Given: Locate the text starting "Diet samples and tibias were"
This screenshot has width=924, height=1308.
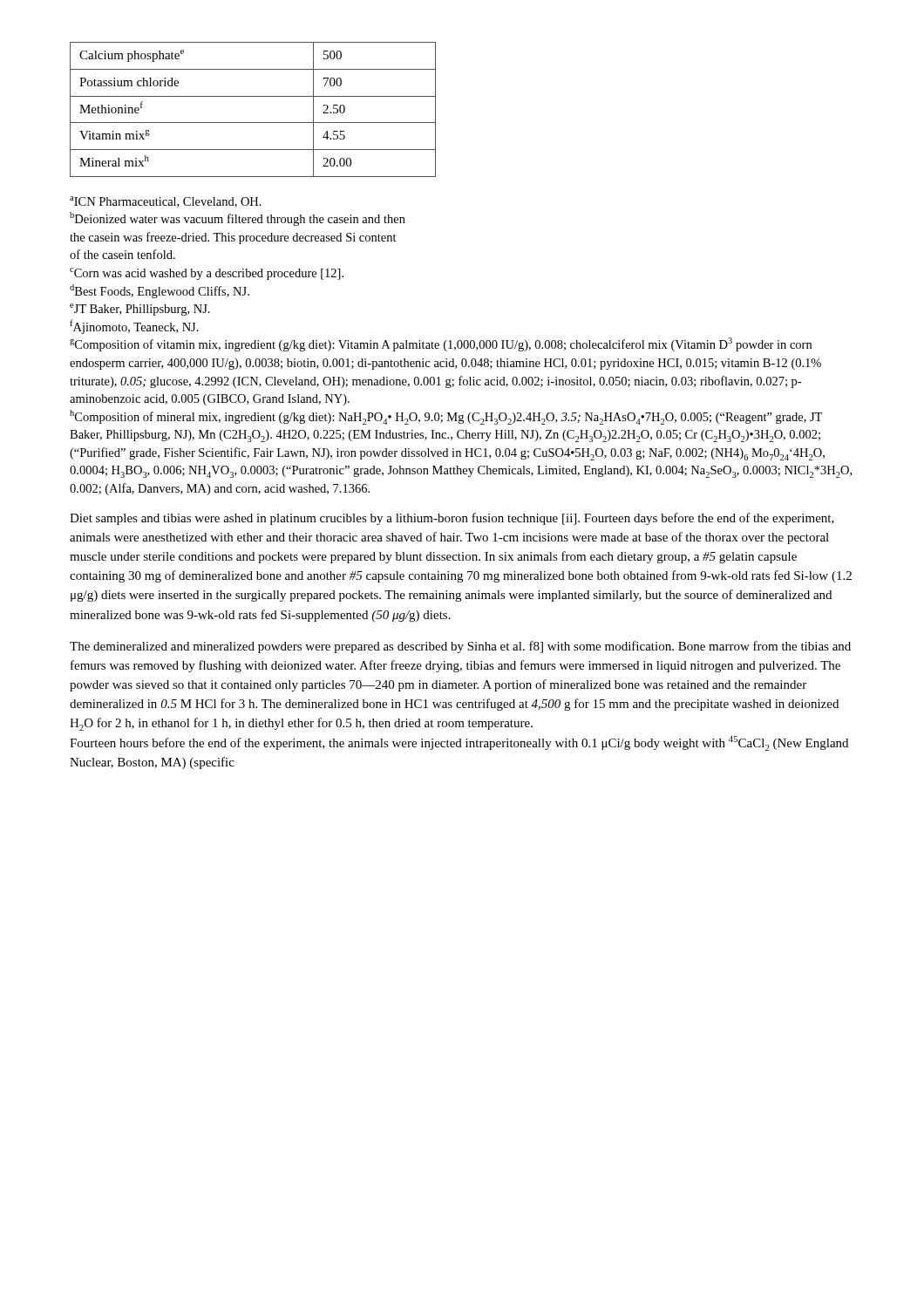Looking at the screenshot, I should (x=461, y=566).
